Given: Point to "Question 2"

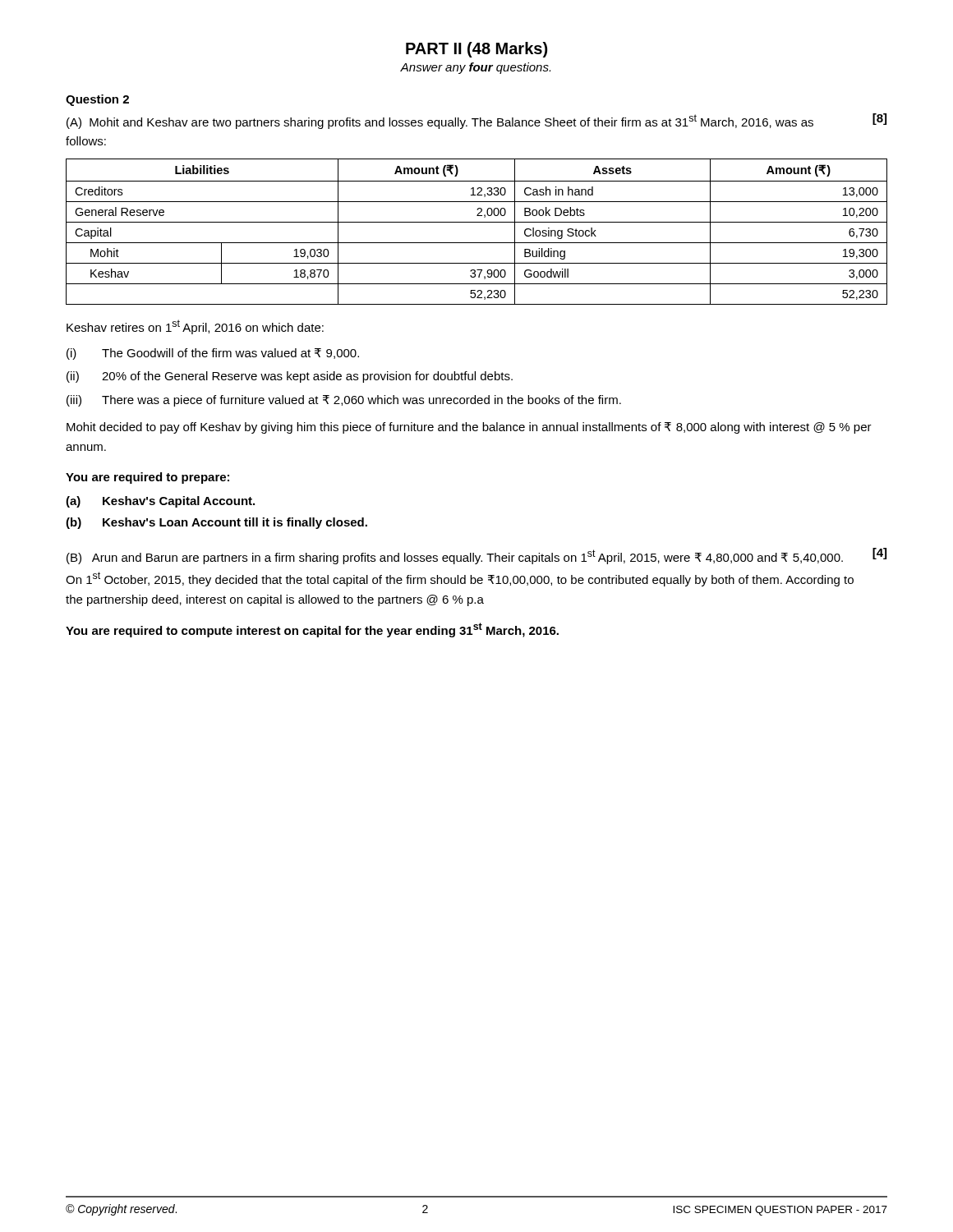Looking at the screenshot, I should click(x=98, y=99).
